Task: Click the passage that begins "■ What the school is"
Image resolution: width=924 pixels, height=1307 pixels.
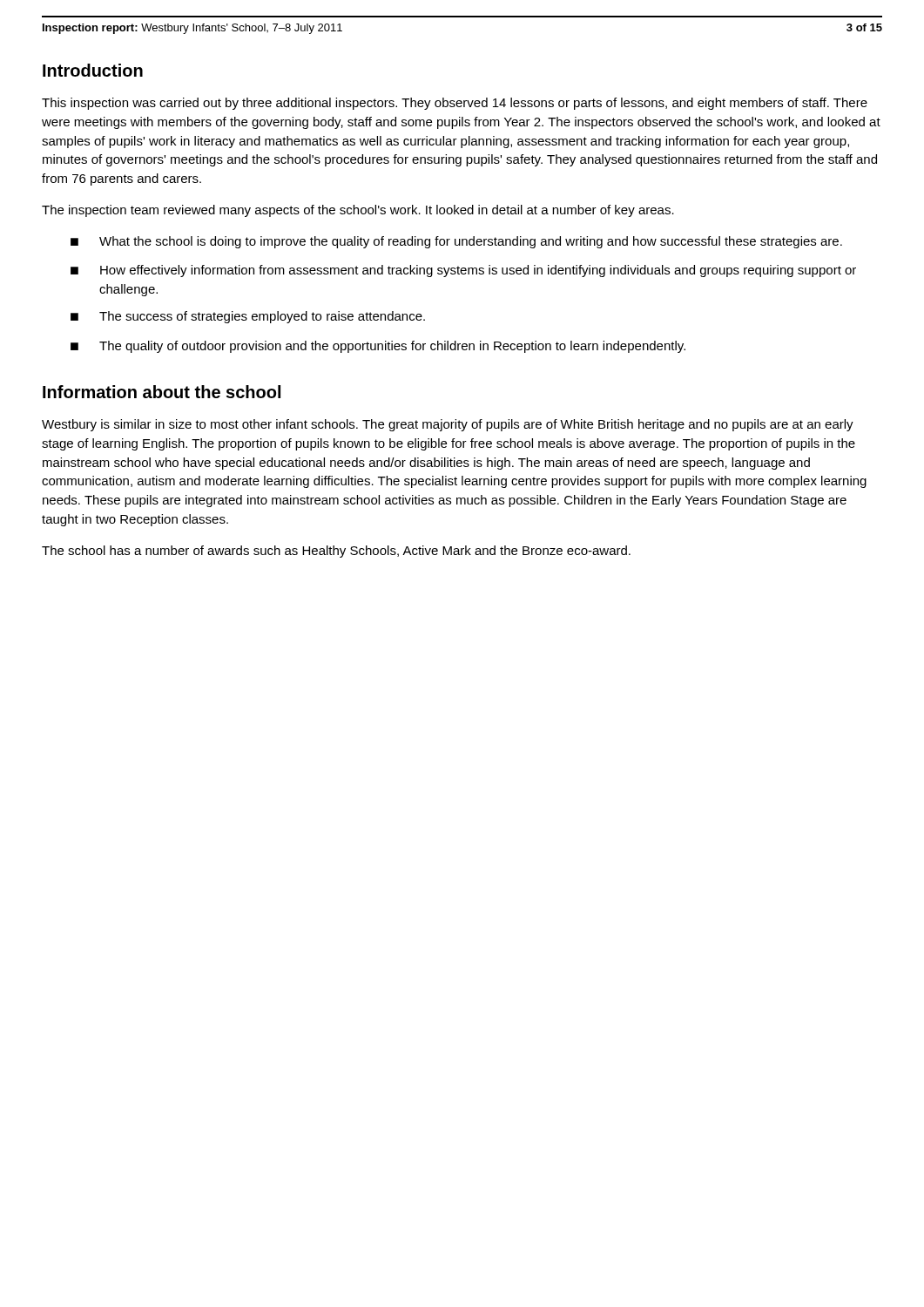Action: [x=476, y=242]
